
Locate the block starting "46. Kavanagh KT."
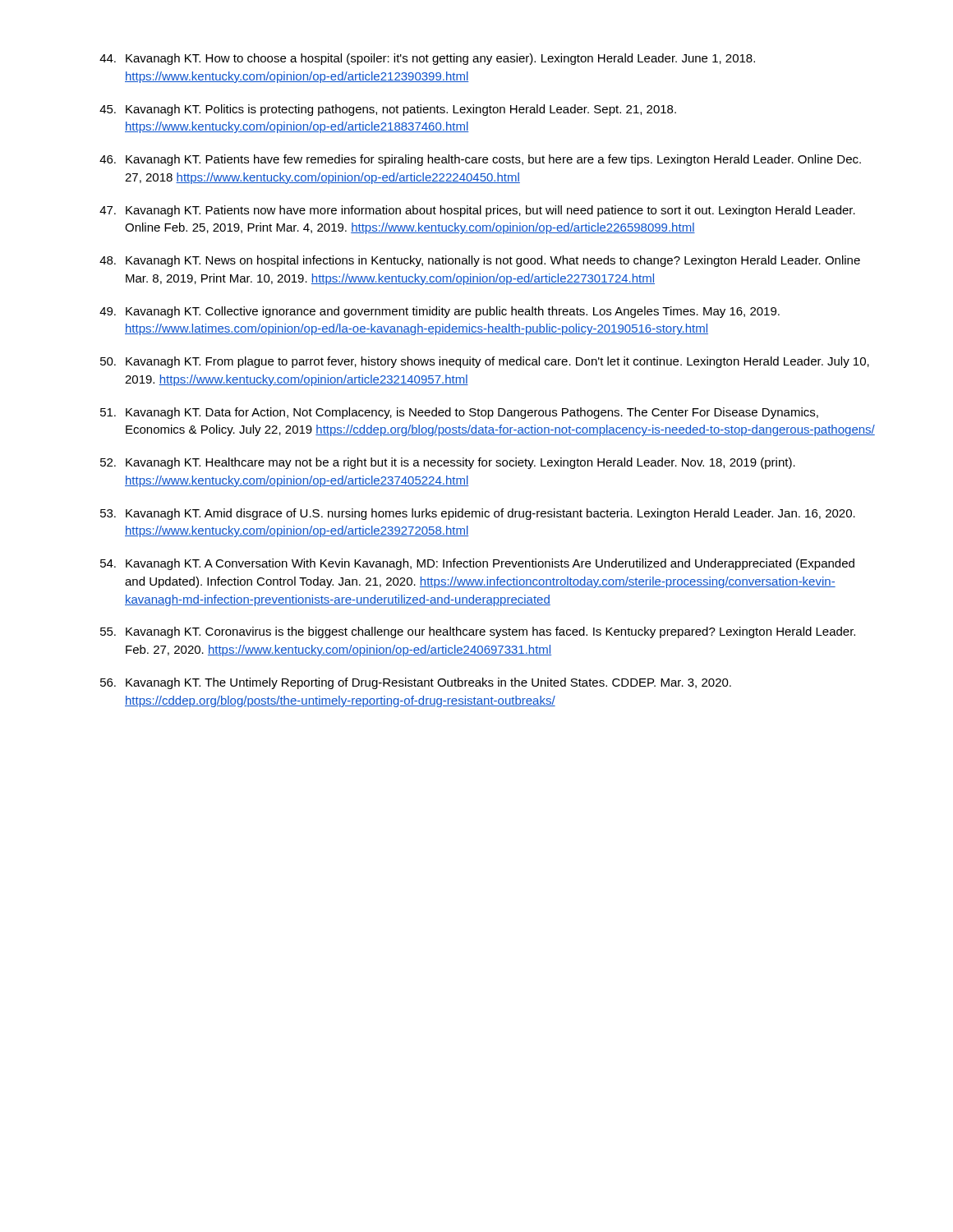click(476, 168)
